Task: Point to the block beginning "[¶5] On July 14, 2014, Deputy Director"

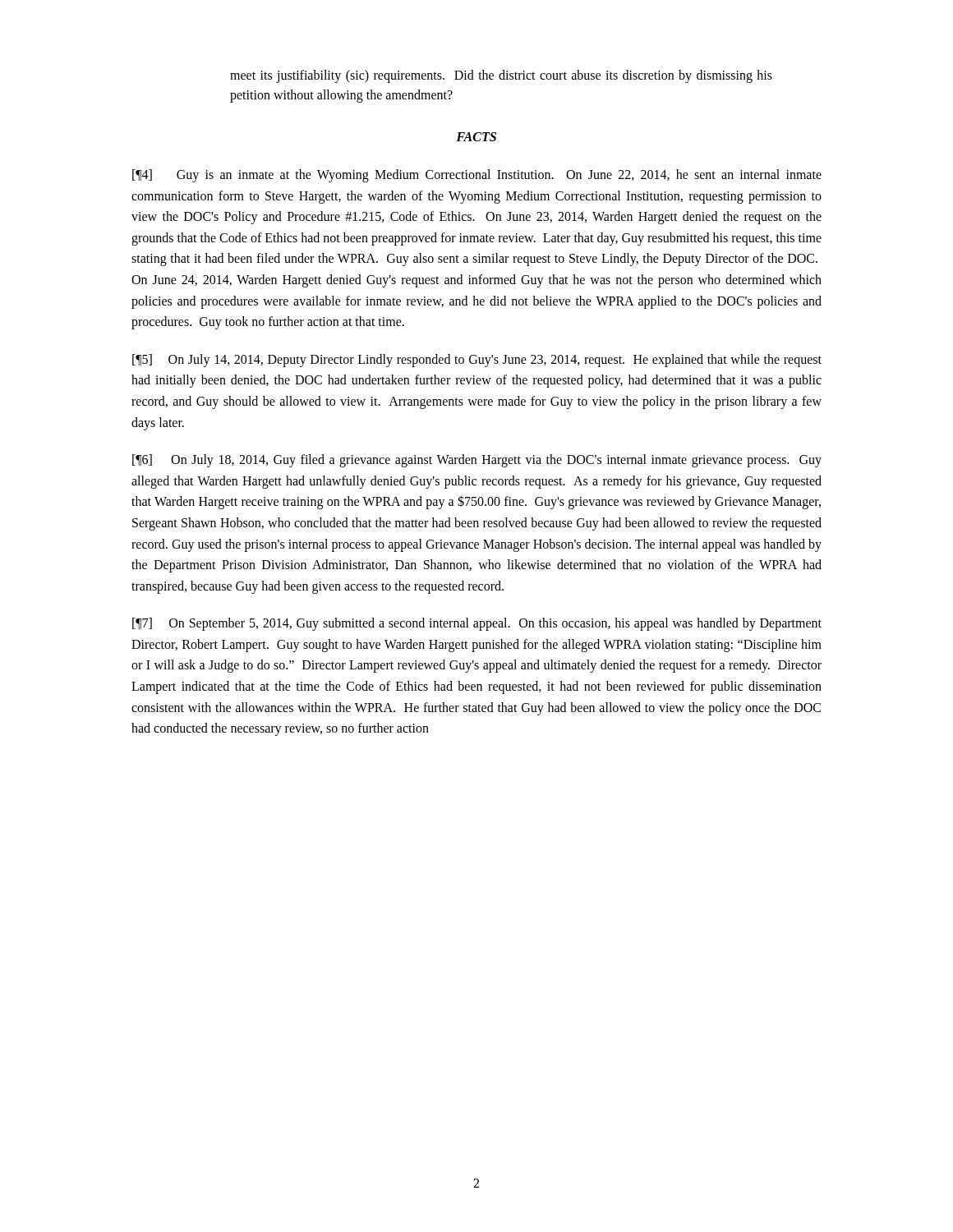Action: [x=476, y=391]
